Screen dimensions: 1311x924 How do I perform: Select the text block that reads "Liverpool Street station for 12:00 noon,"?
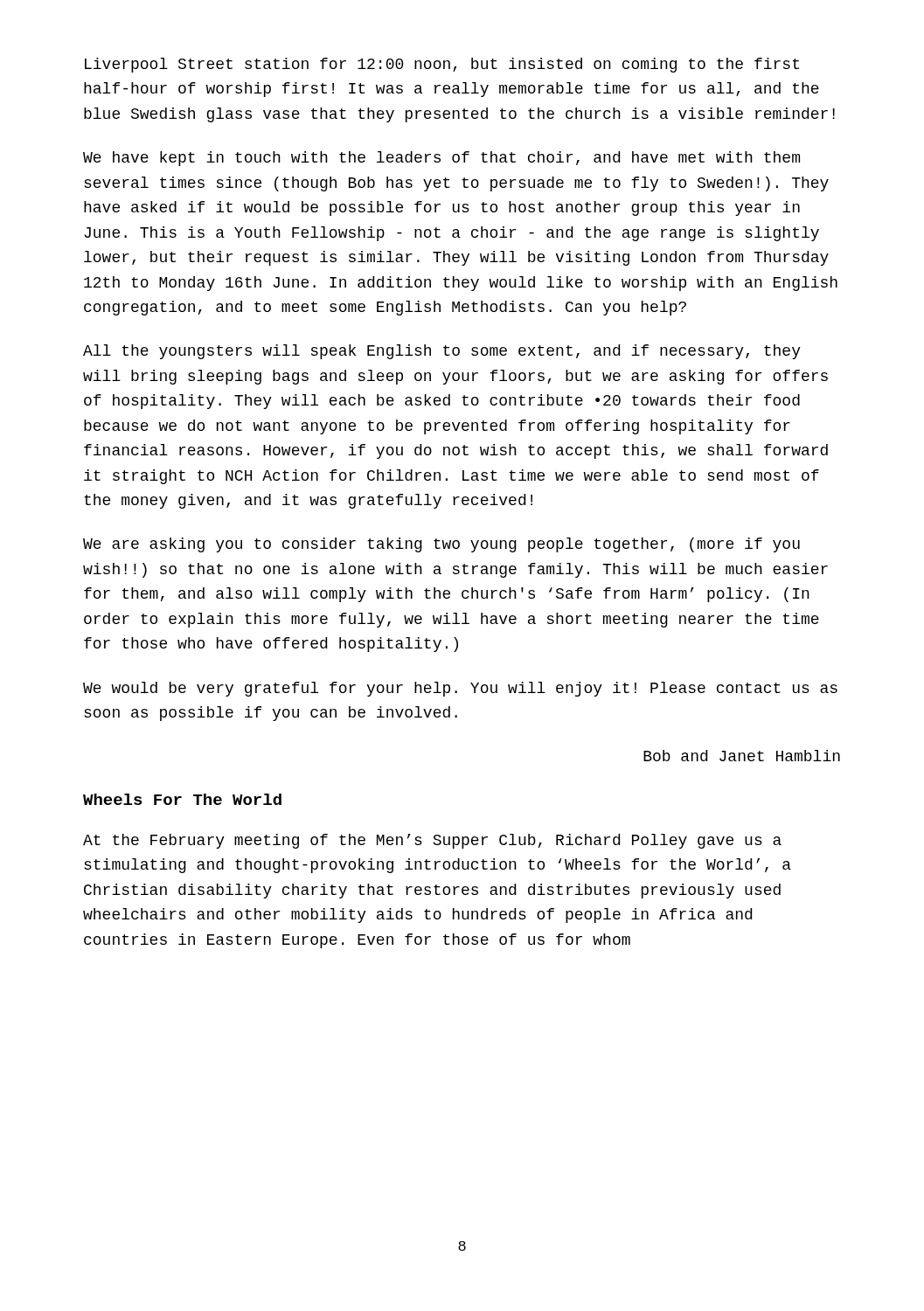pos(461,90)
